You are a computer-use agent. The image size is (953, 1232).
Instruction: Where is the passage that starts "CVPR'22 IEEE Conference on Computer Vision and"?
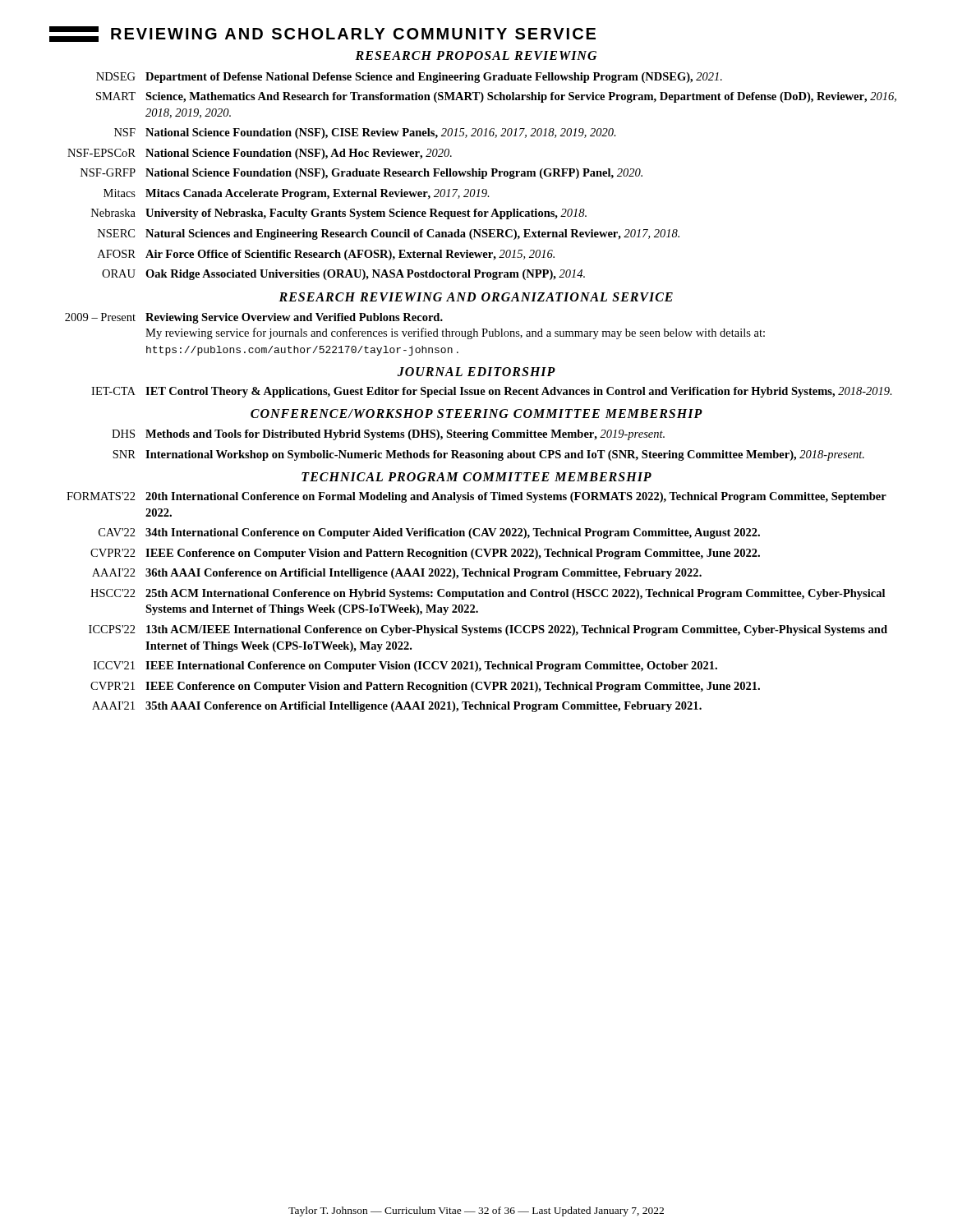coord(476,553)
